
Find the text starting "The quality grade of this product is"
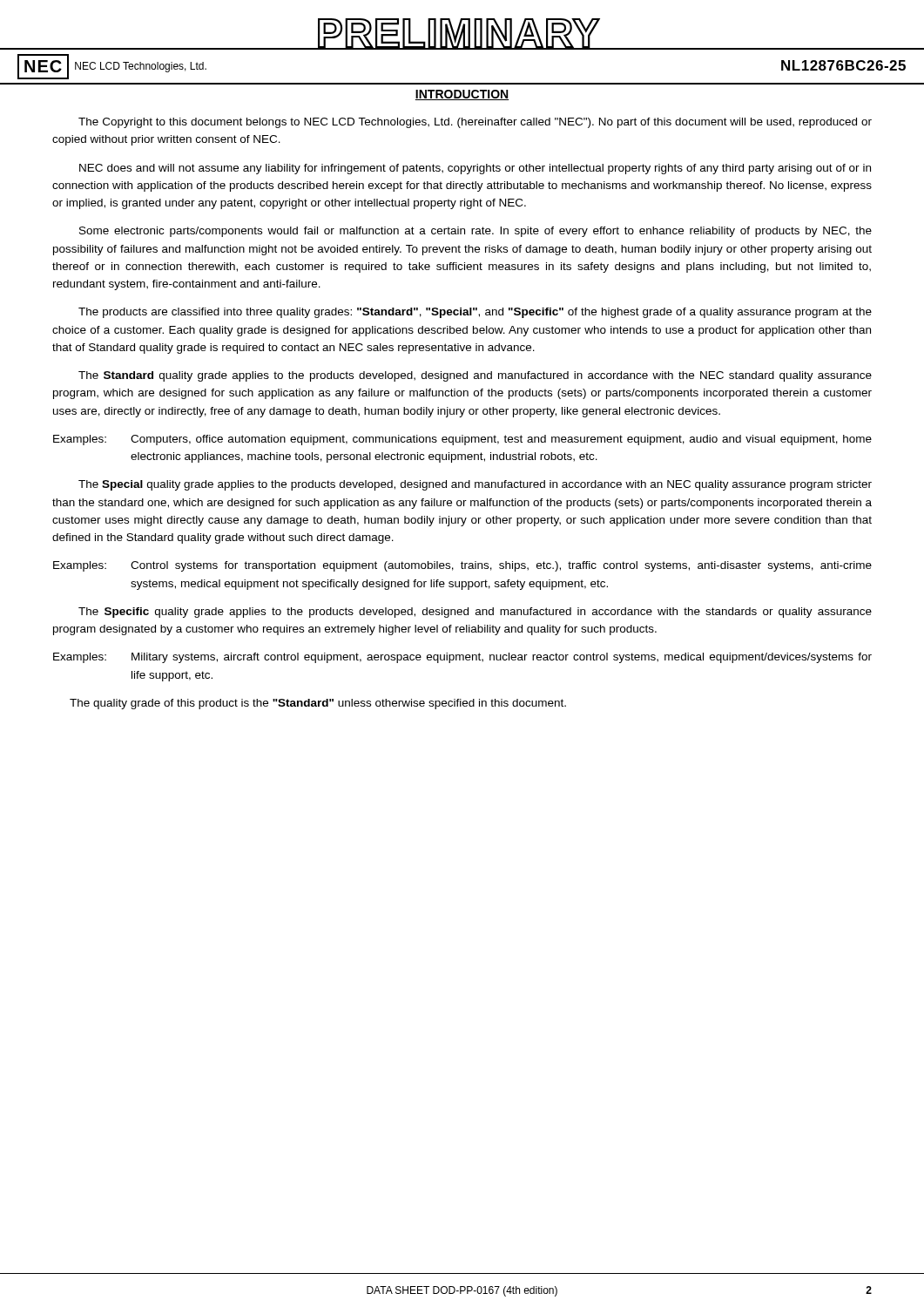(318, 703)
